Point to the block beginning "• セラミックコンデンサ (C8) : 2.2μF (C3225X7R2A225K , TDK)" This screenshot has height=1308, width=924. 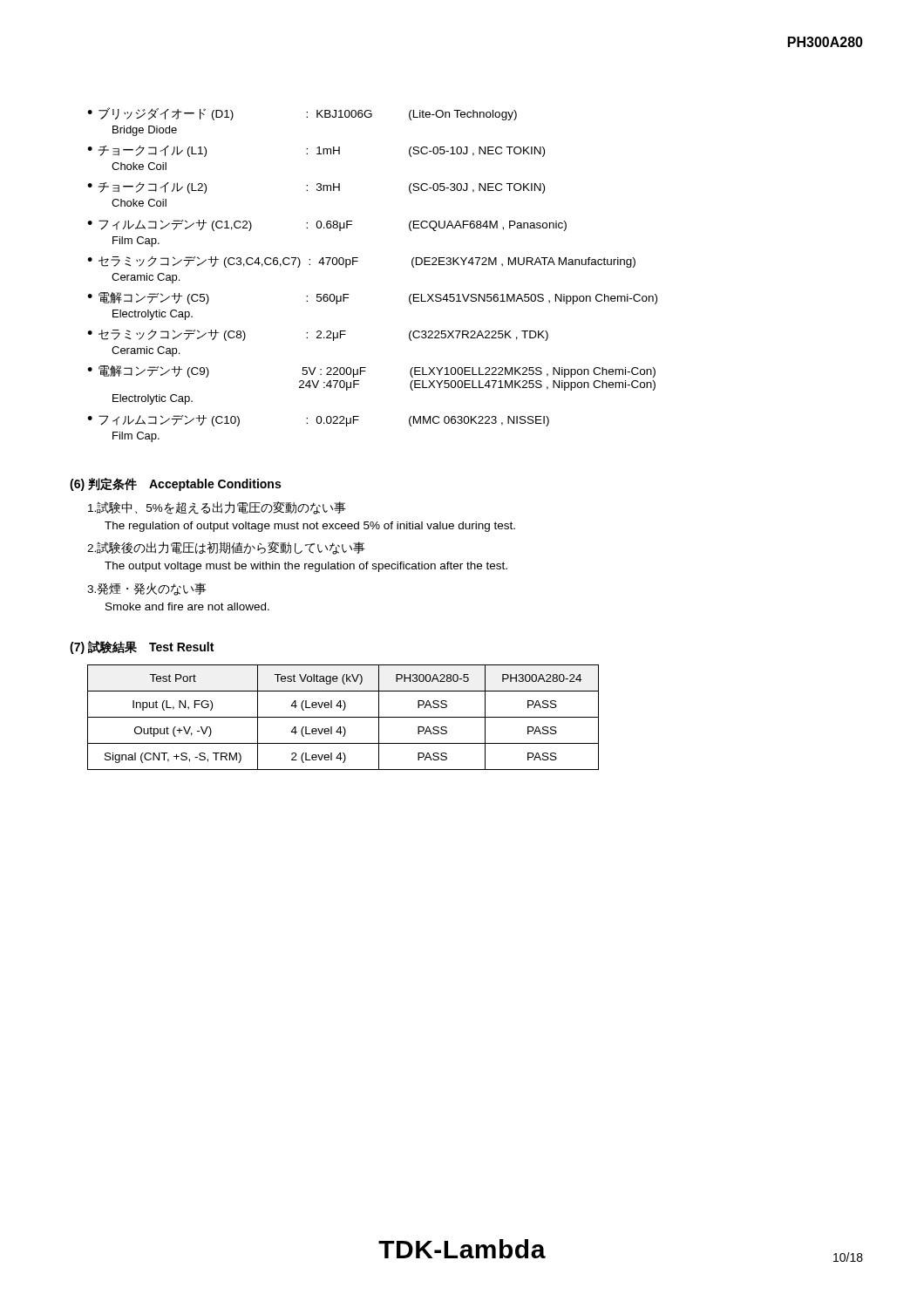(475, 342)
